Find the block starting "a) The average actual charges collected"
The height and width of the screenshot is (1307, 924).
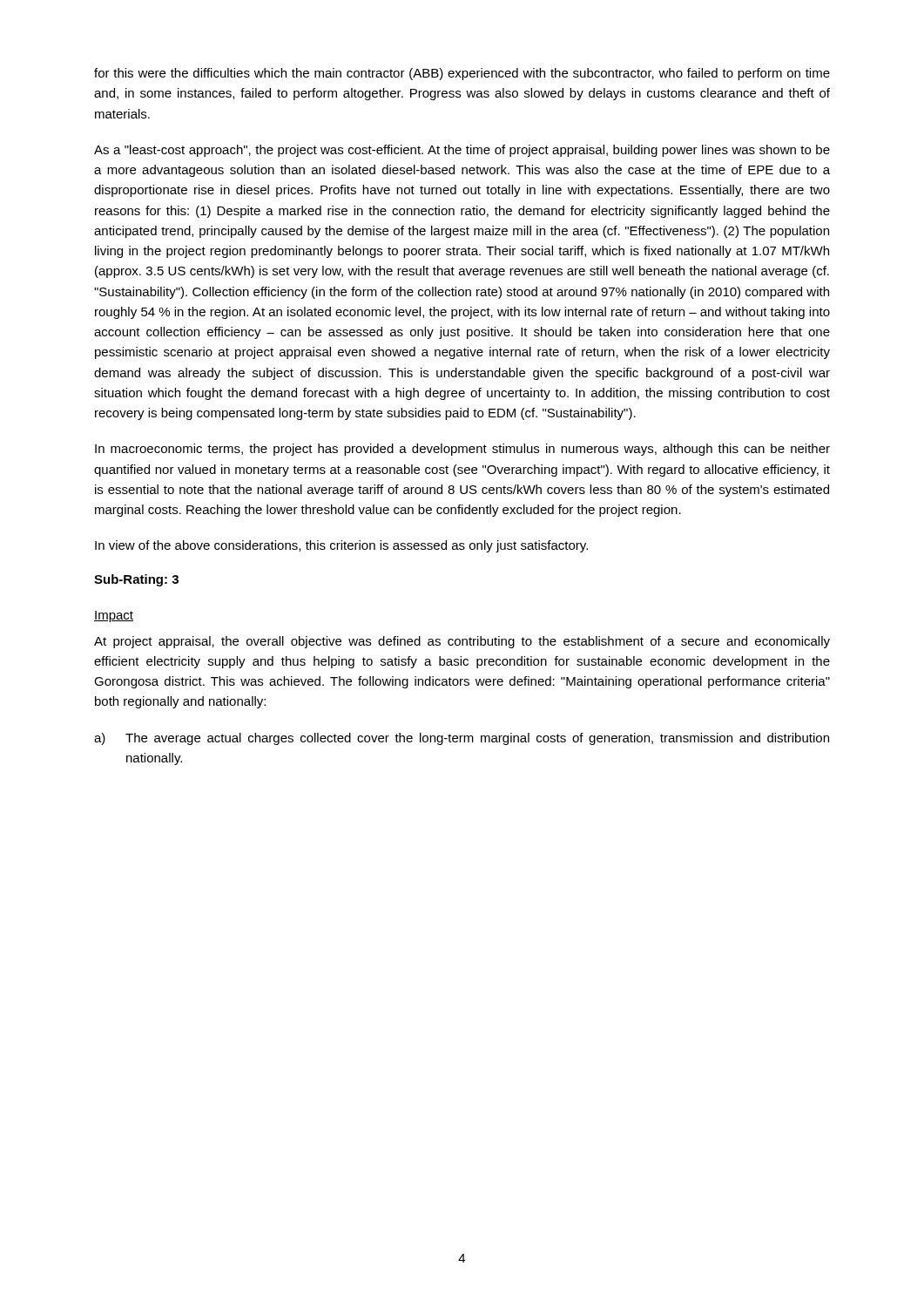coord(462,747)
